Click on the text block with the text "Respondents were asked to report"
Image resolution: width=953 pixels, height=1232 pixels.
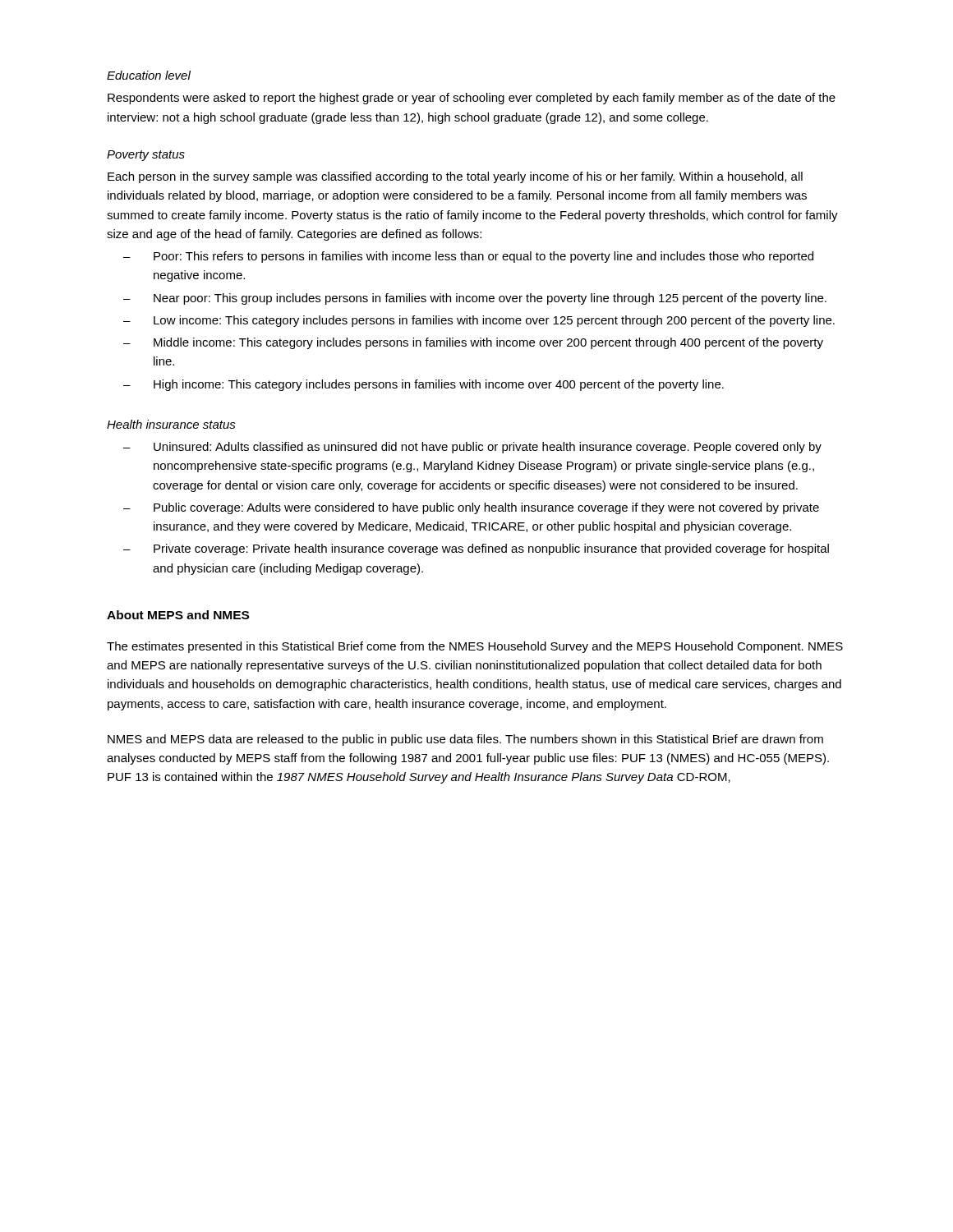[x=471, y=107]
